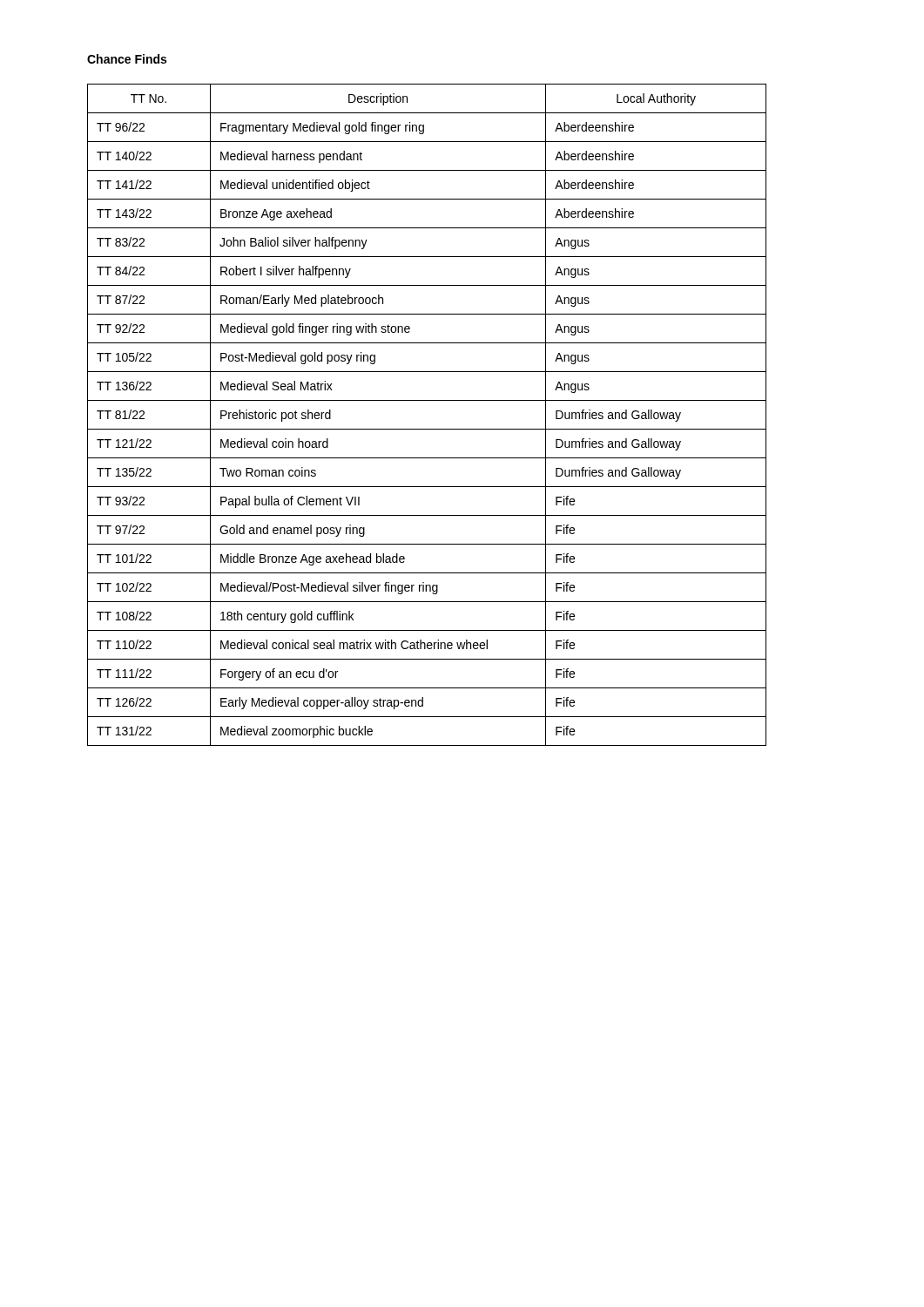This screenshot has width=924, height=1307.
Task: Locate the table with the text "Roman/Early Med platebrooch"
Action: point(427,415)
